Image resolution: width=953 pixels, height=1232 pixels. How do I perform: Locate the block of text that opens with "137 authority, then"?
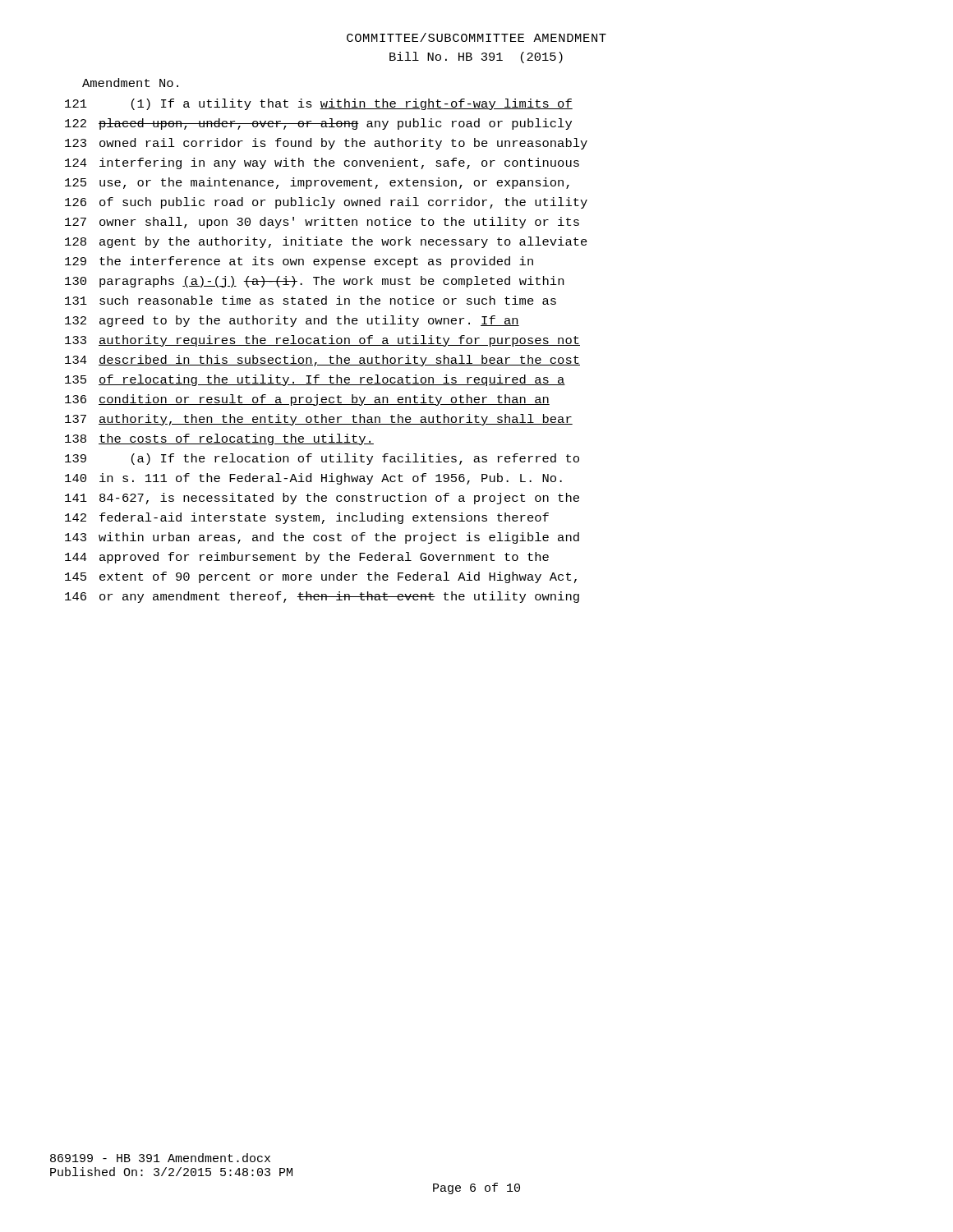pos(476,419)
